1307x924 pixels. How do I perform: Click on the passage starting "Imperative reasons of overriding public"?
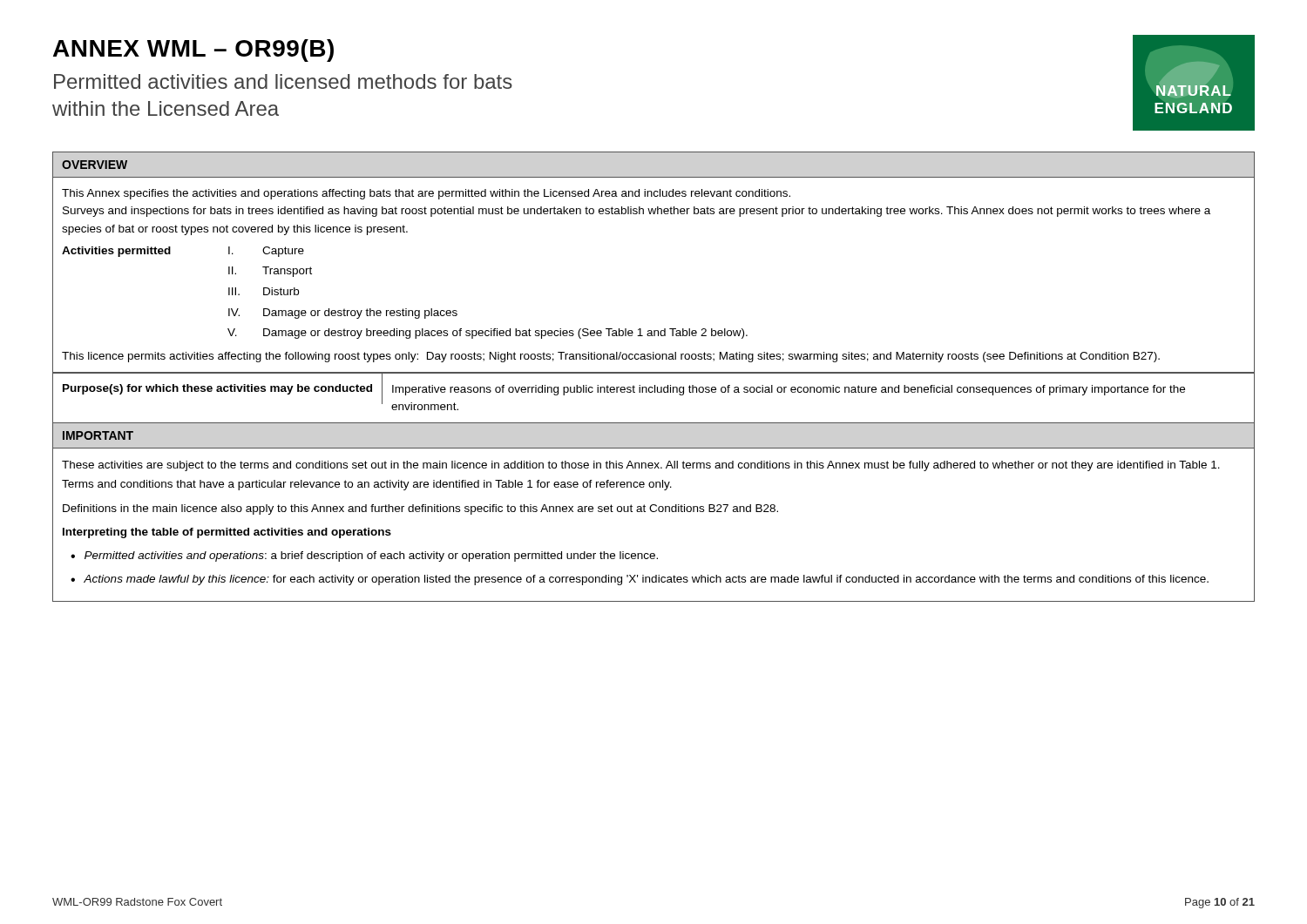tap(789, 398)
